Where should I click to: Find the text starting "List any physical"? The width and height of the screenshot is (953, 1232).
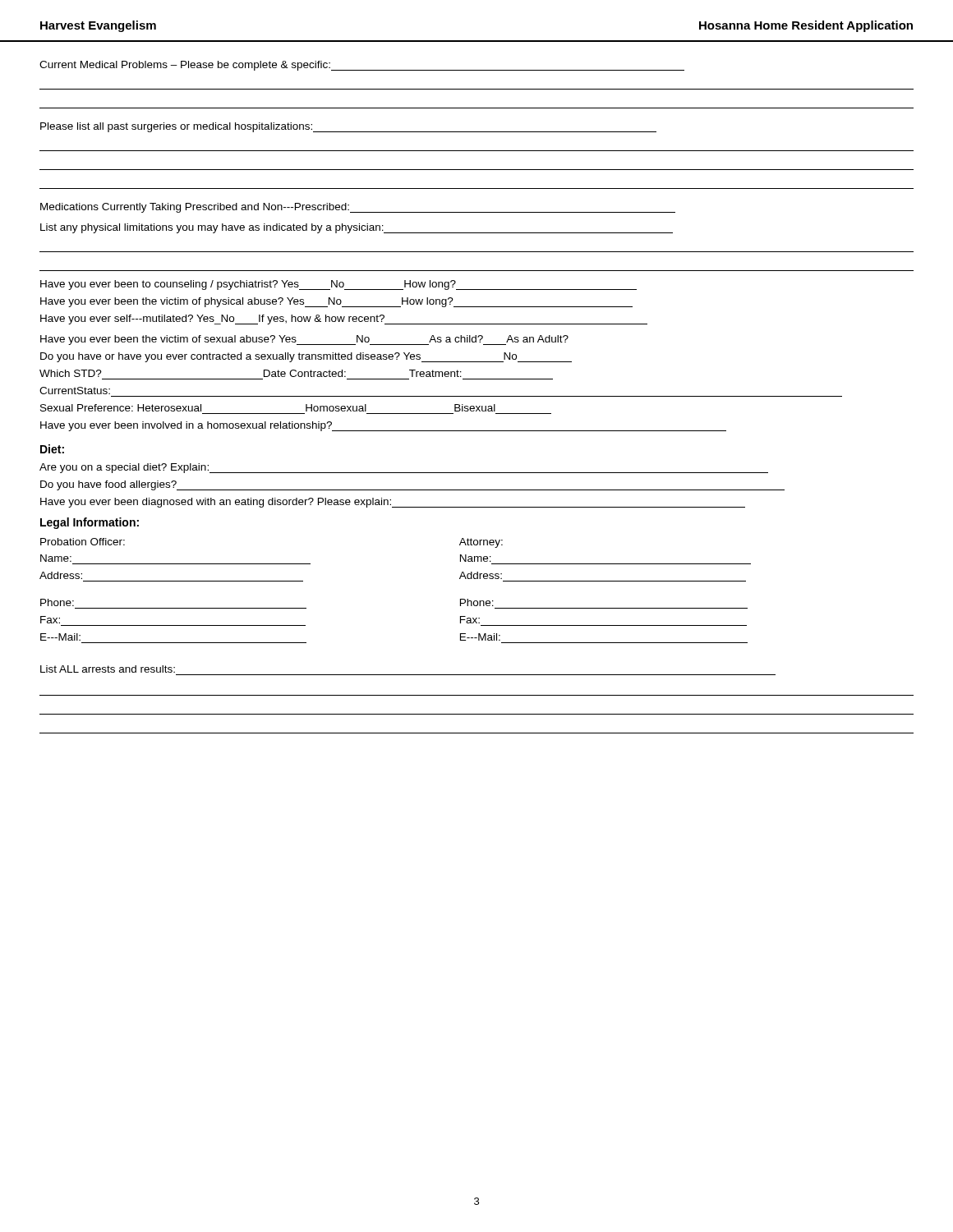[476, 245]
